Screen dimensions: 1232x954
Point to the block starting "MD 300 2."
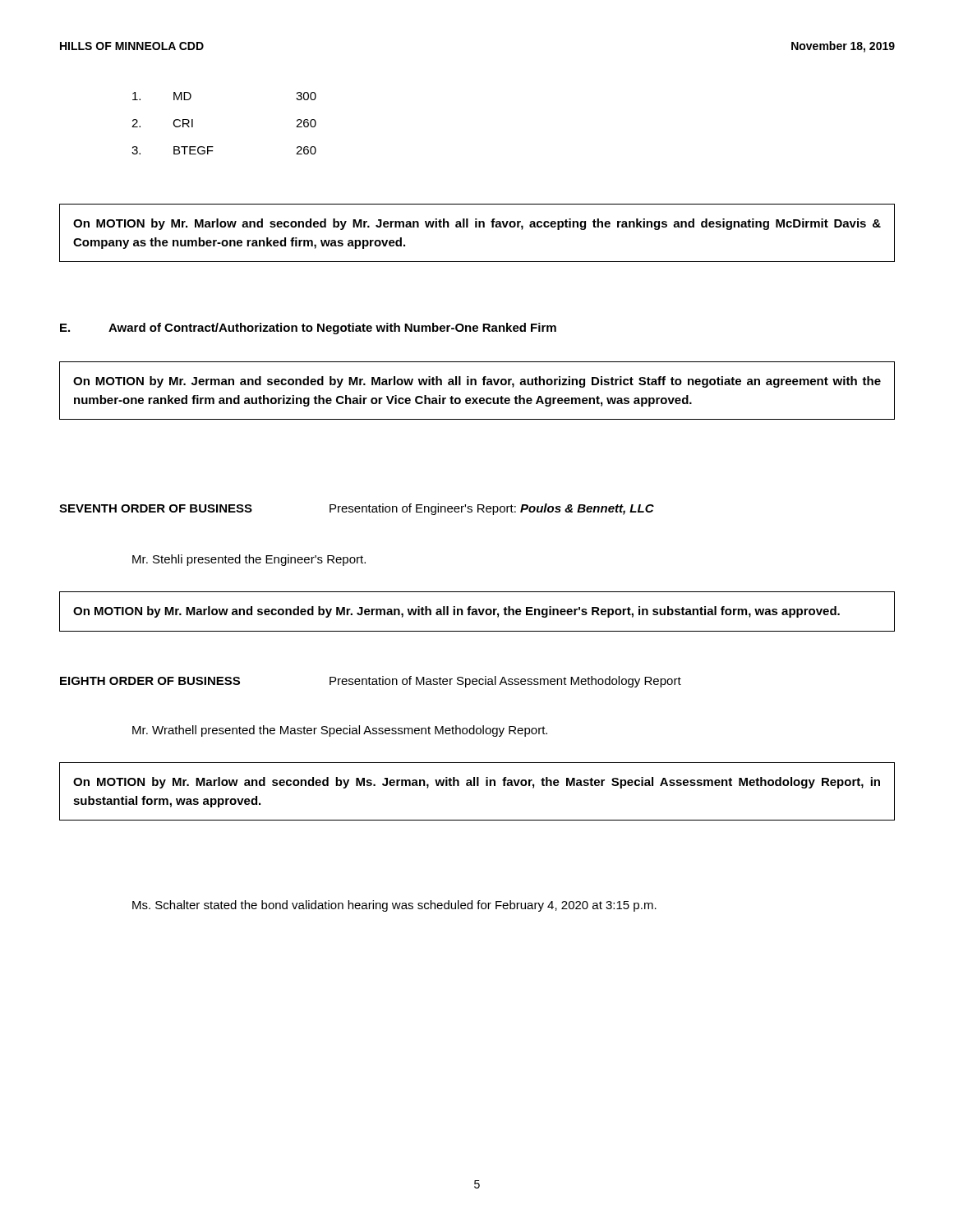click(x=179, y=96)
